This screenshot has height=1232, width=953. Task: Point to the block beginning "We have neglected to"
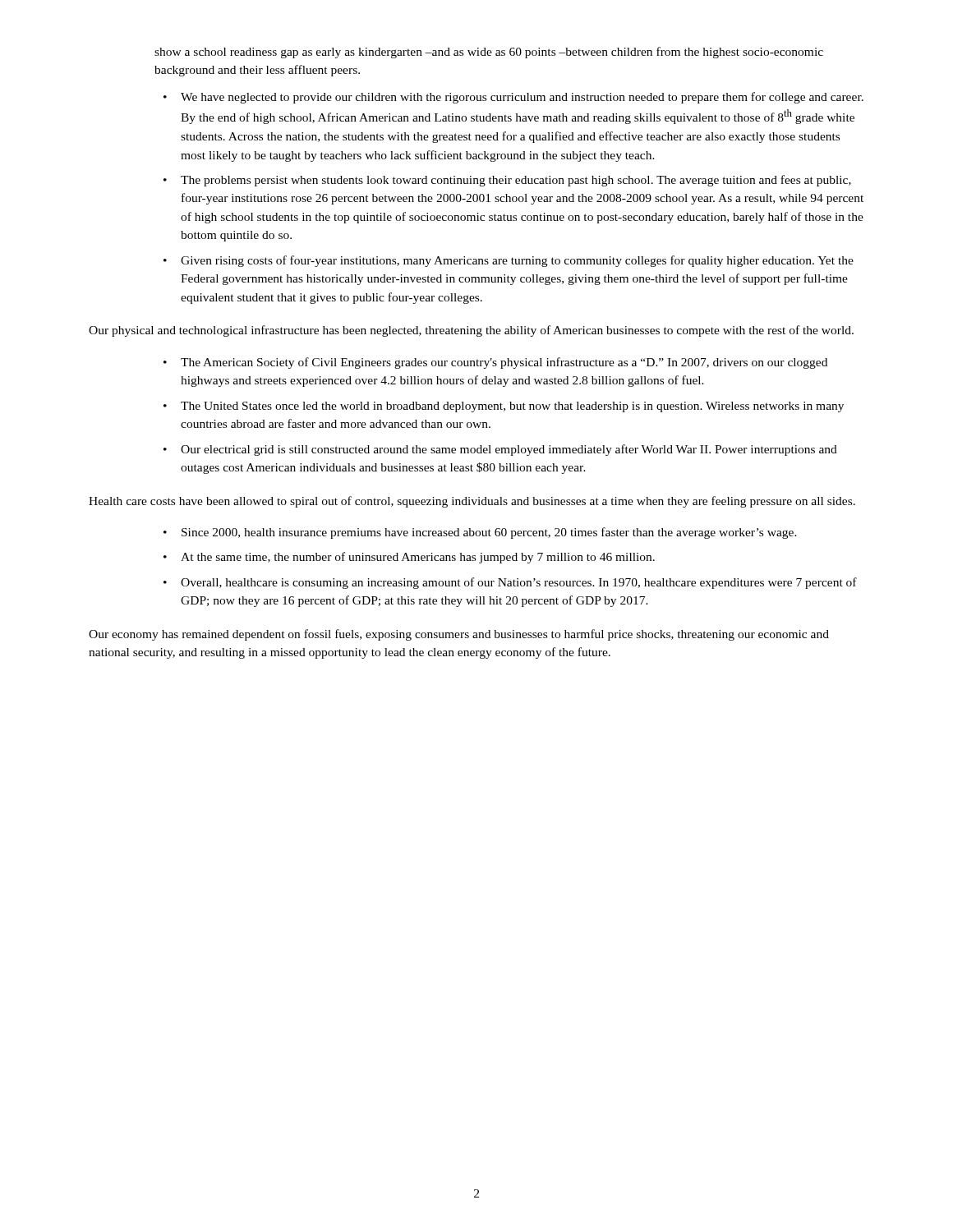coord(509,126)
